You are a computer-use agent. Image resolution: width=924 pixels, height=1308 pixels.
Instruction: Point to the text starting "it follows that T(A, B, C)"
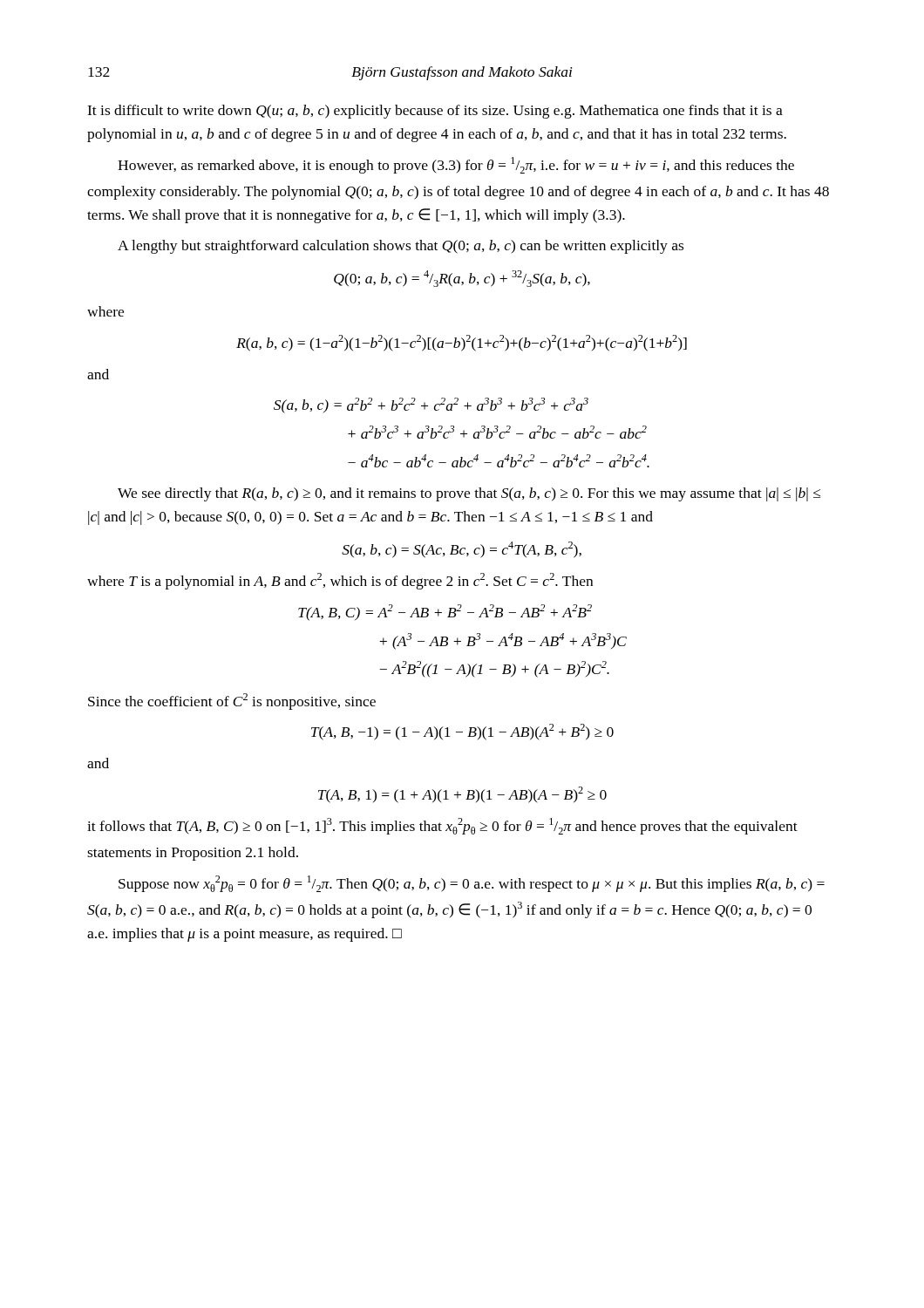coord(442,838)
